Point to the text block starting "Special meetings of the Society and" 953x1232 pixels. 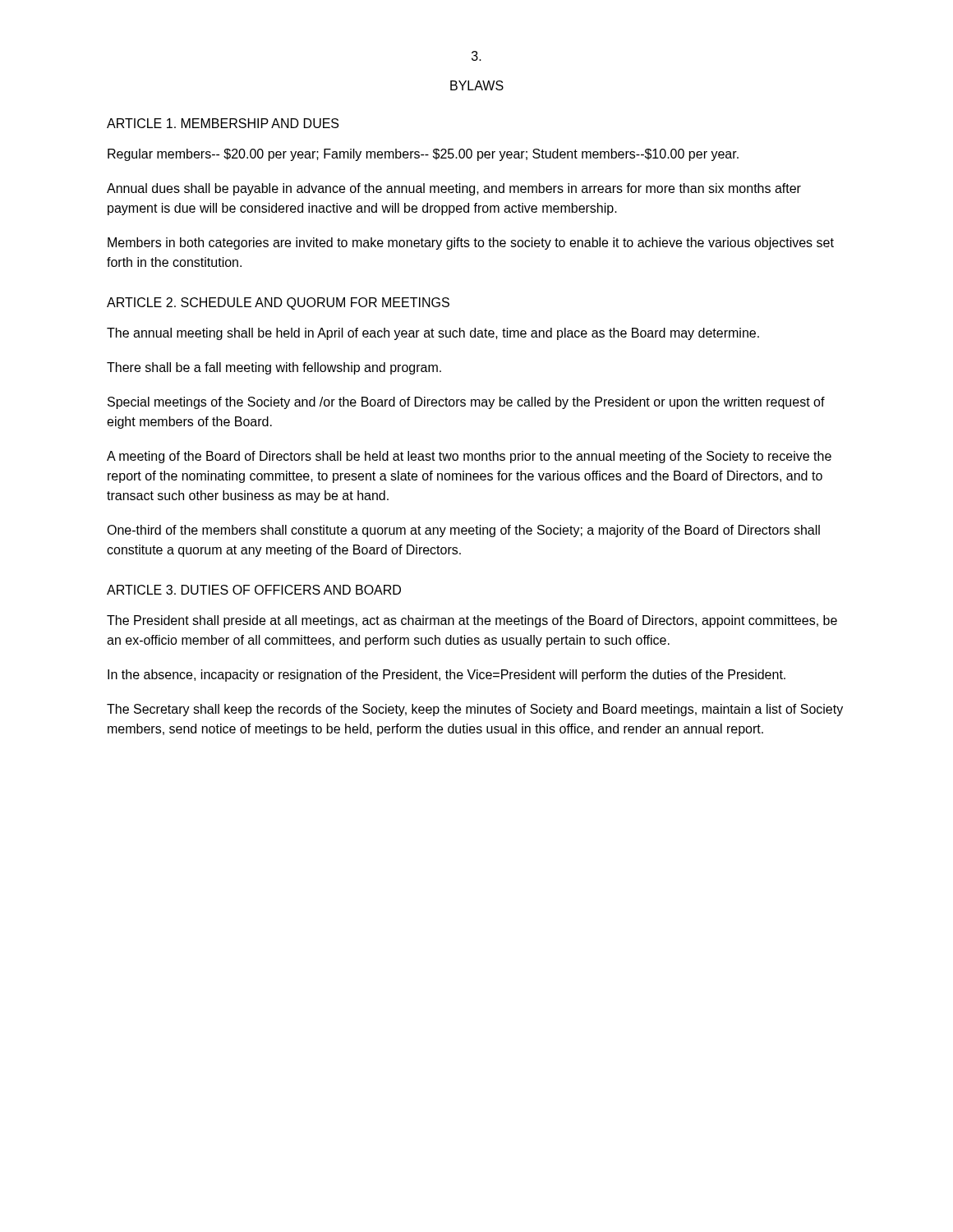click(466, 412)
